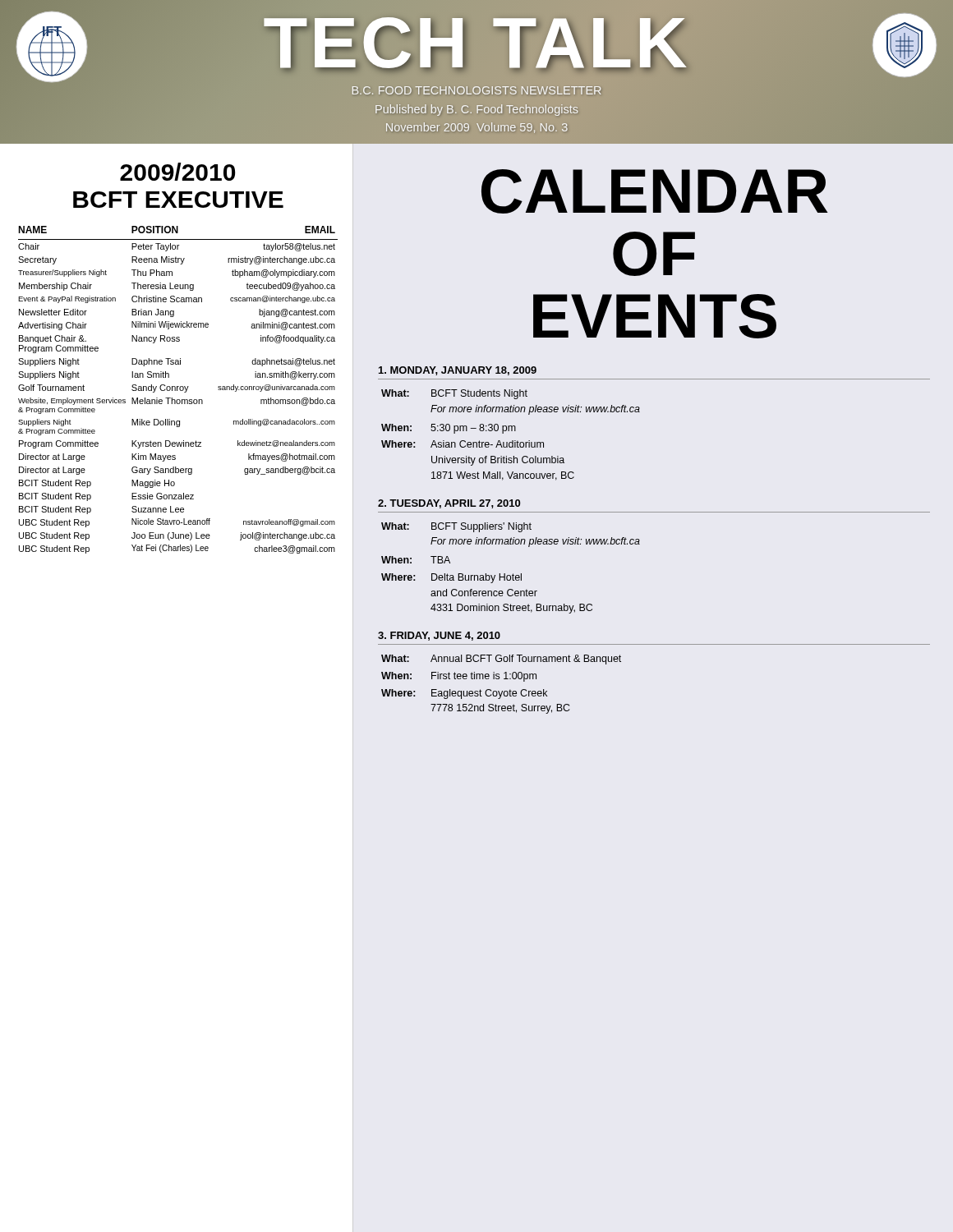Click on the section header with the text "1. MONDAY, JANUARY 18, 2009"
953x1232 pixels.
point(457,370)
